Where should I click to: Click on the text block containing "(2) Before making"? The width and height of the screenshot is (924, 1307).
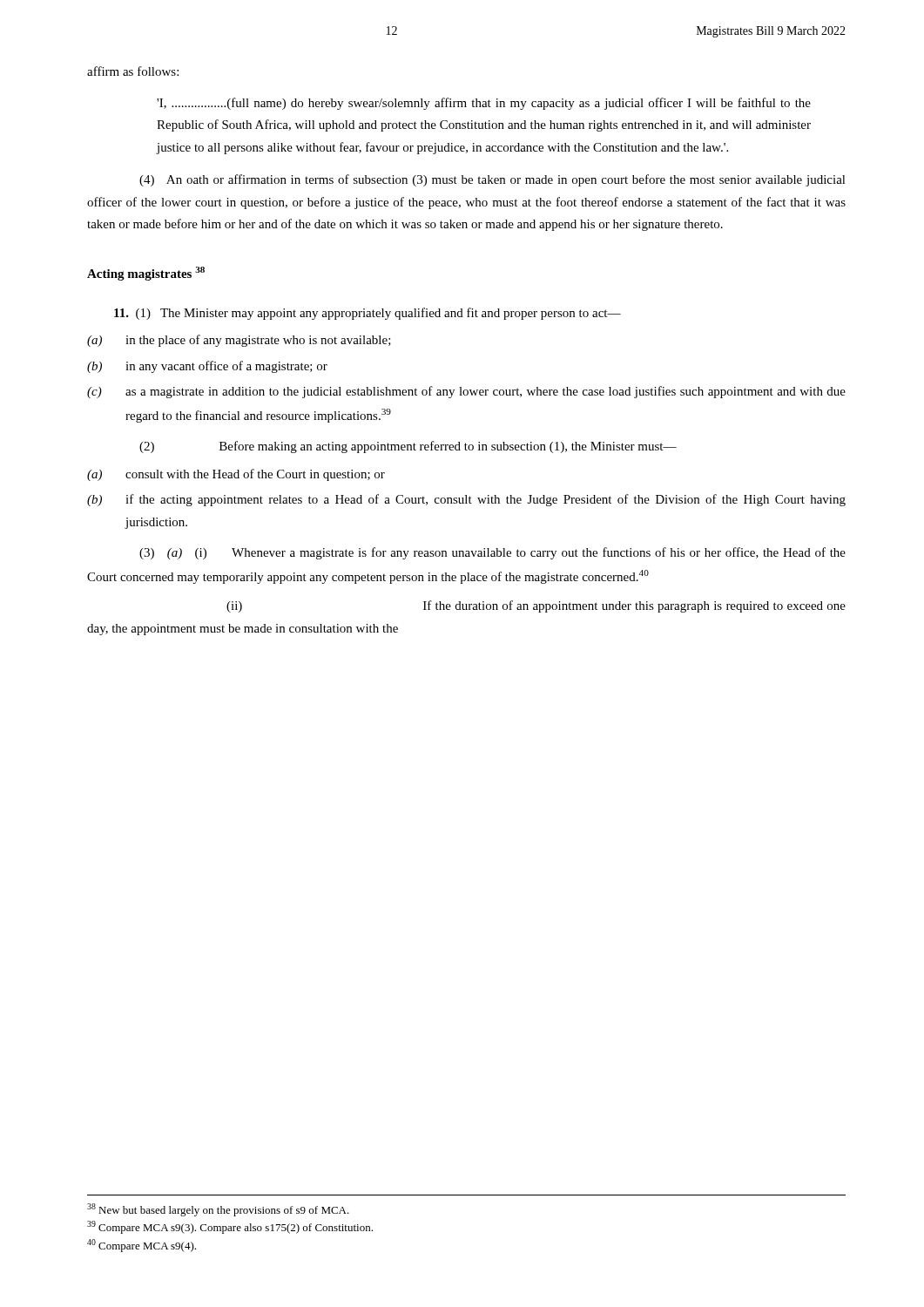point(408,447)
